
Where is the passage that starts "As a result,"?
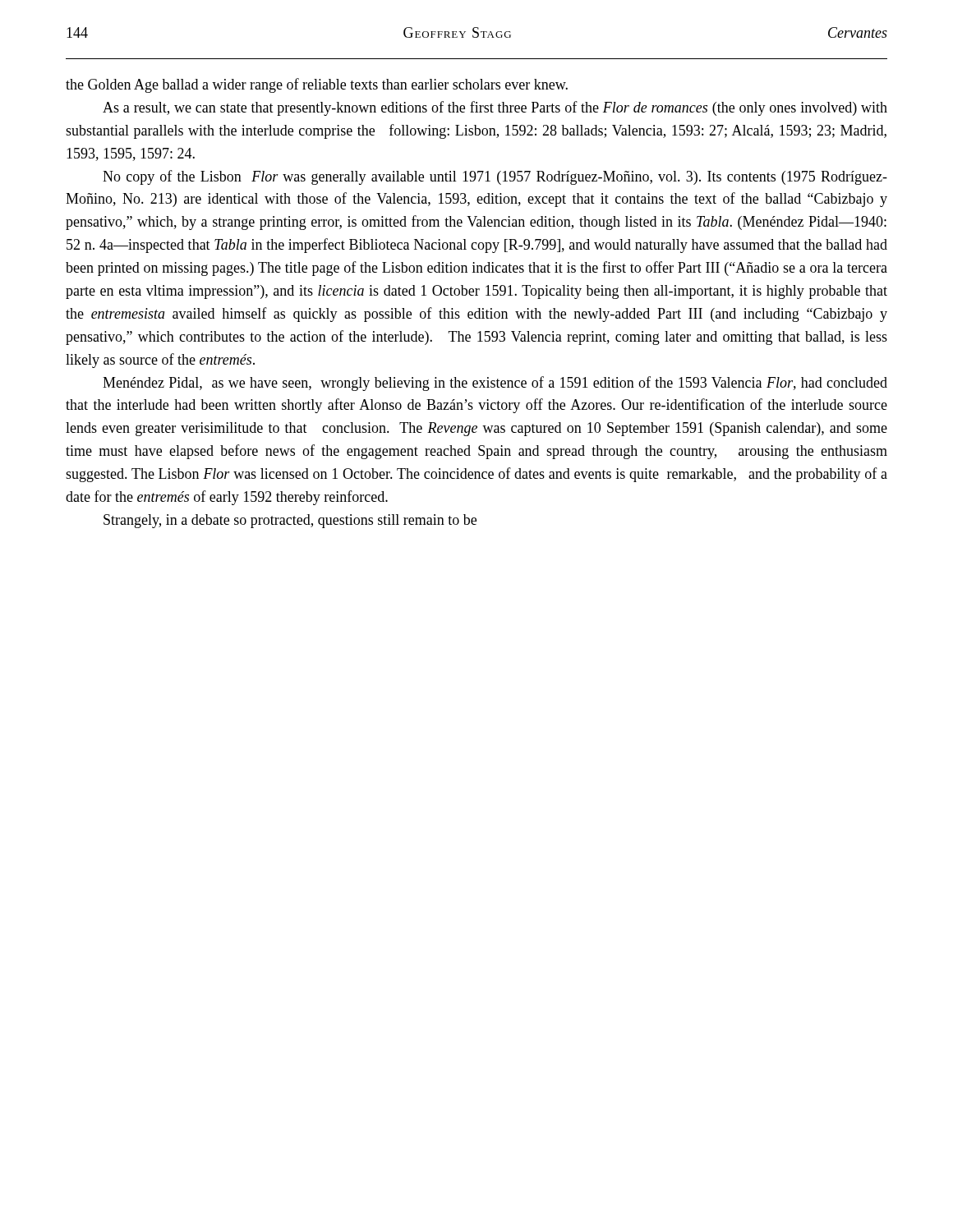476,131
